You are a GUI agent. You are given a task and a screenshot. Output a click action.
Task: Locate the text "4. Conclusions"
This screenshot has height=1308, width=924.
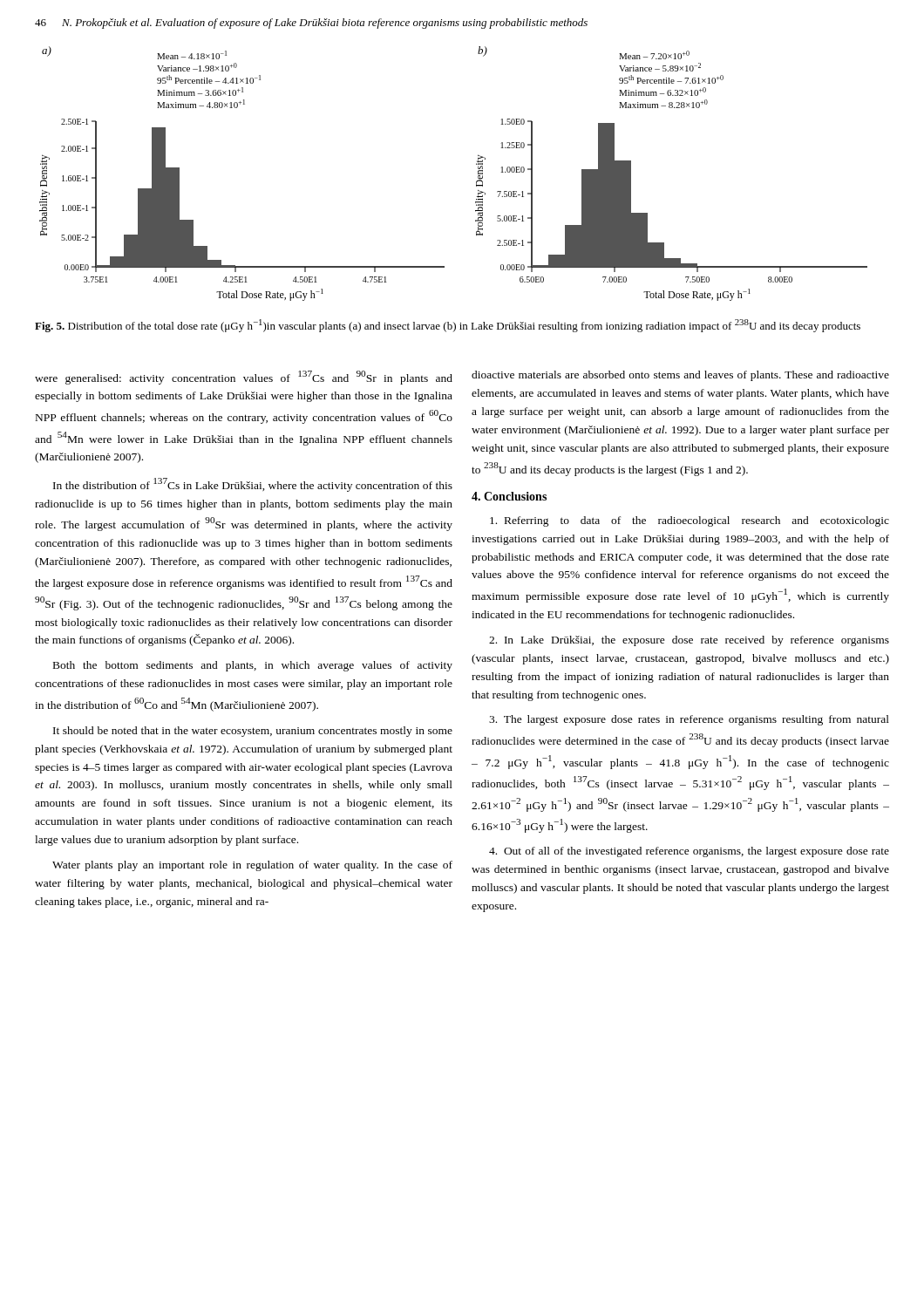pos(509,497)
